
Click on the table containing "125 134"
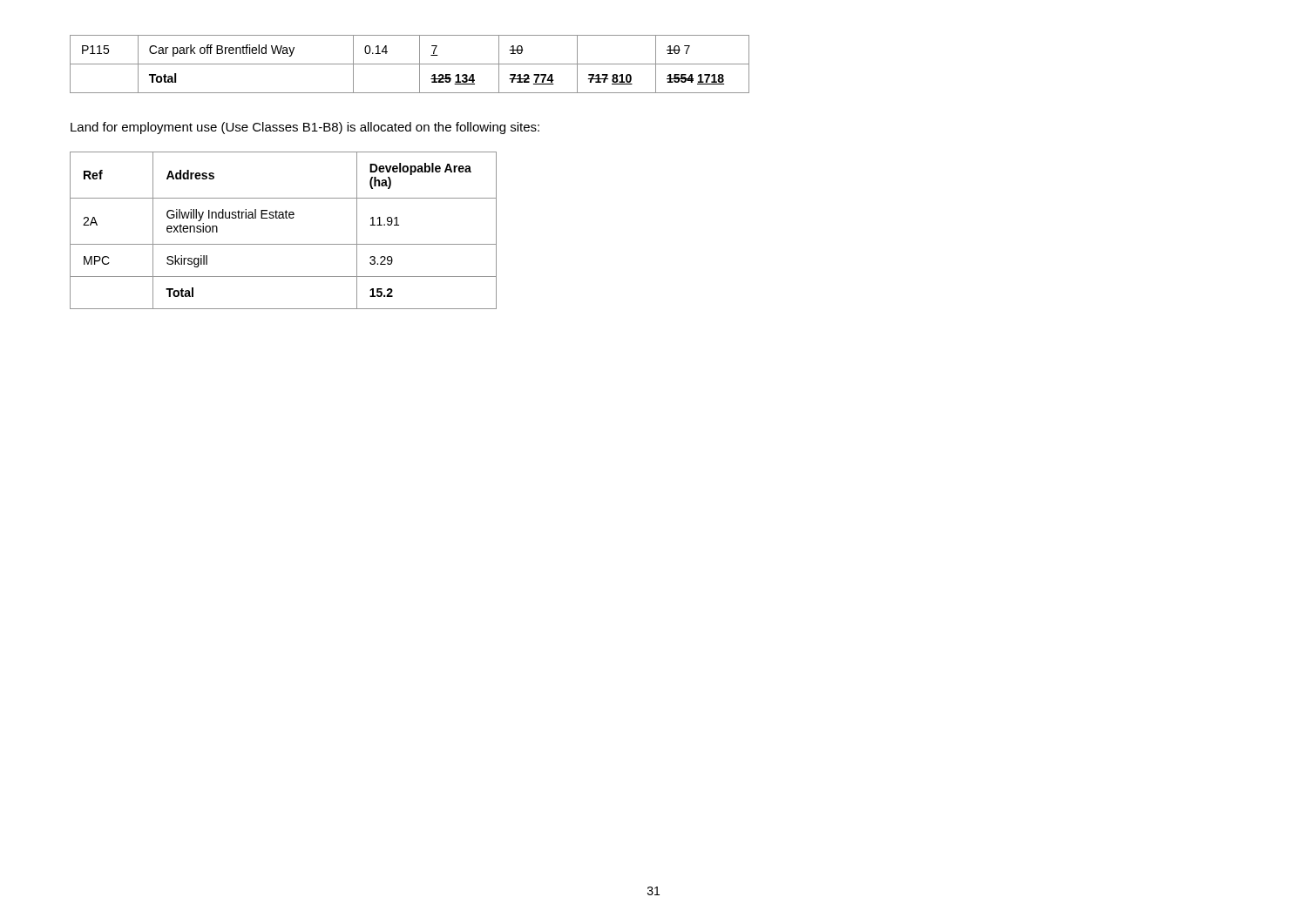point(654,64)
